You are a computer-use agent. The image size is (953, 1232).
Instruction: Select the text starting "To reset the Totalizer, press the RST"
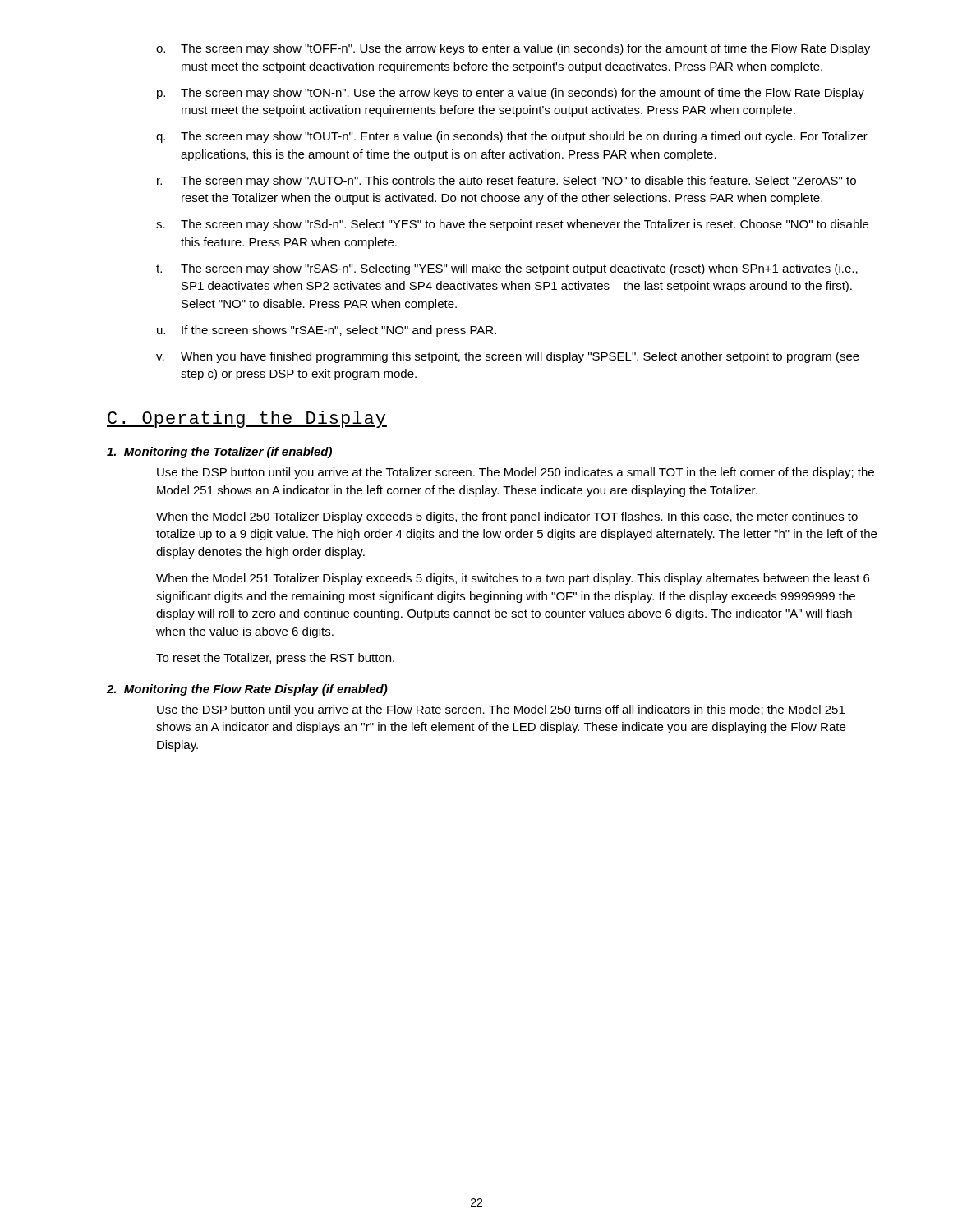coord(275,659)
